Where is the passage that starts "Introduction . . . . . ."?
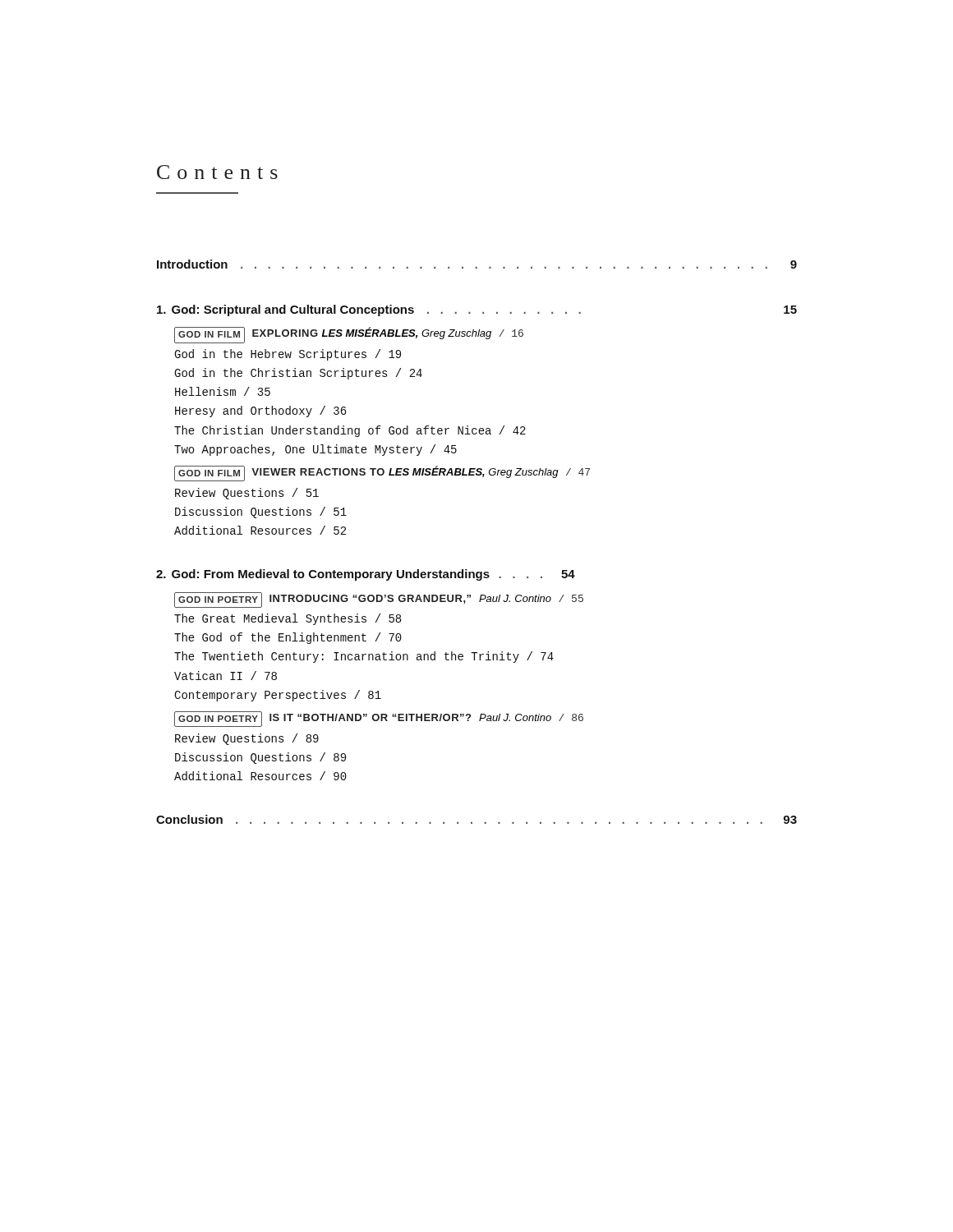Image resolution: width=953 pixels, height=1232 pixels. click(x=476, y=265)
